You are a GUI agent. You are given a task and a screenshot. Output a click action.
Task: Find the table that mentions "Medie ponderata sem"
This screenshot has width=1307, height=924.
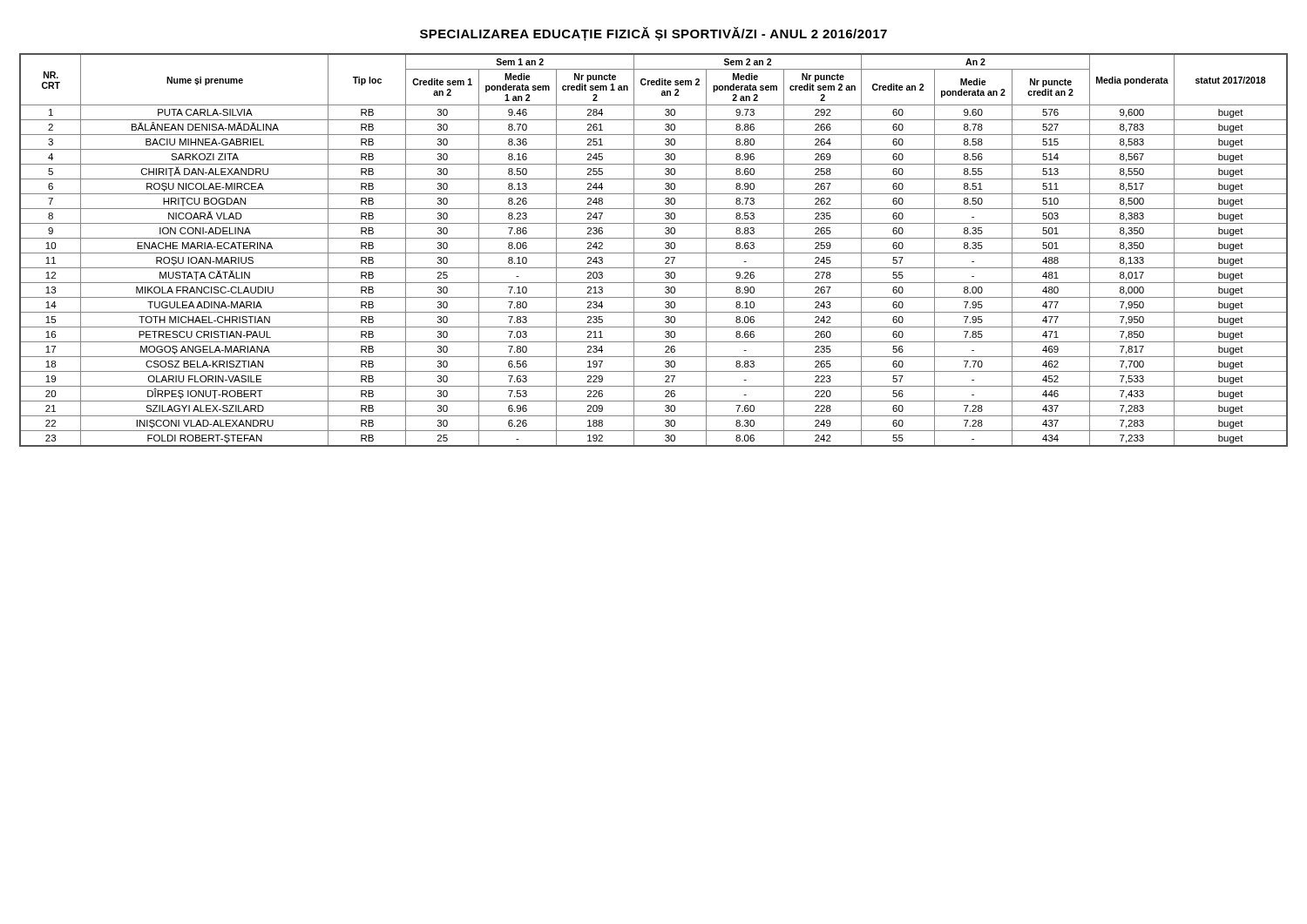click(654, 250)
